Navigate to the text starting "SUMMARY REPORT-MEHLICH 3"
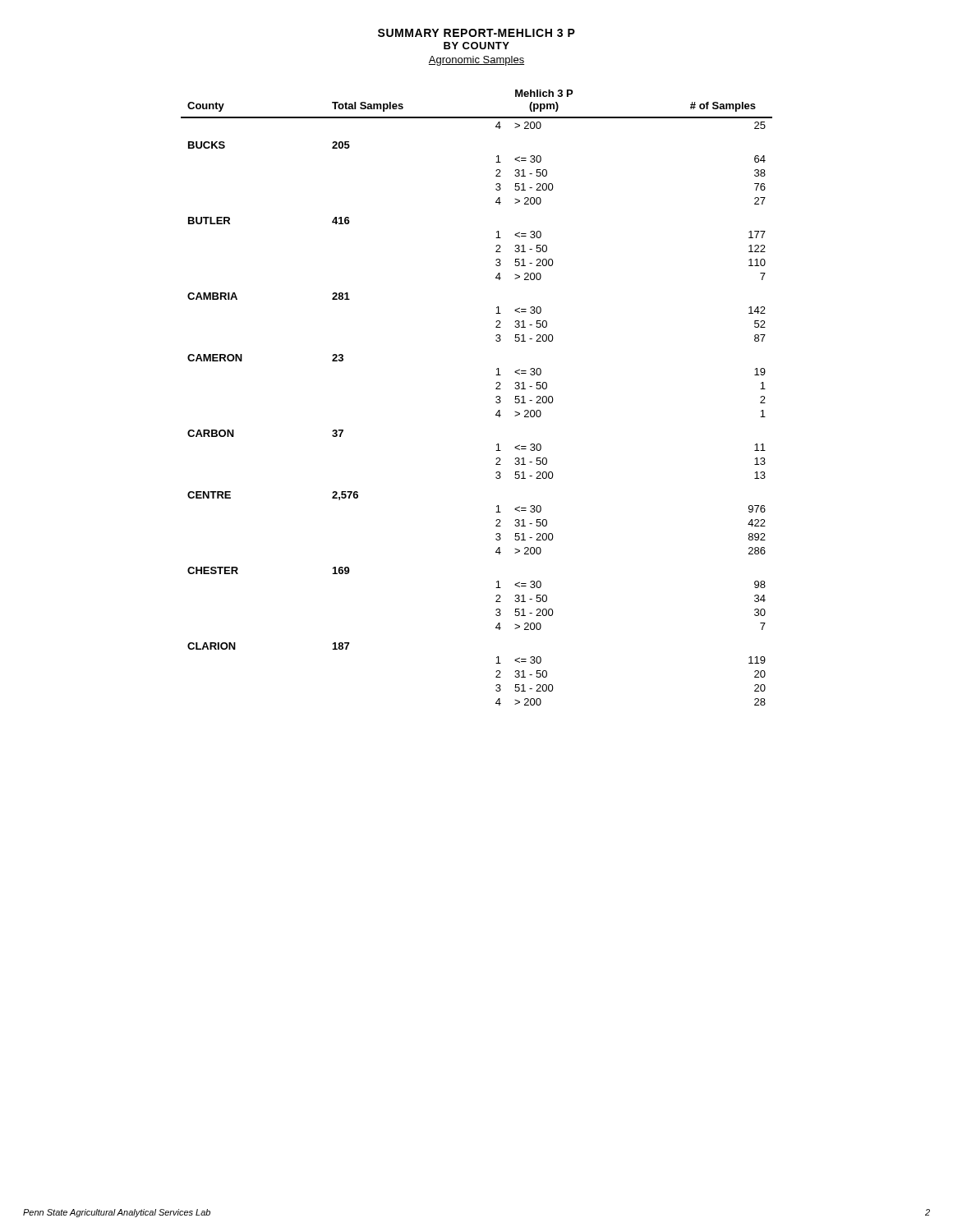The height and width of the screenshot is (1232, 953). pos(476,46)
